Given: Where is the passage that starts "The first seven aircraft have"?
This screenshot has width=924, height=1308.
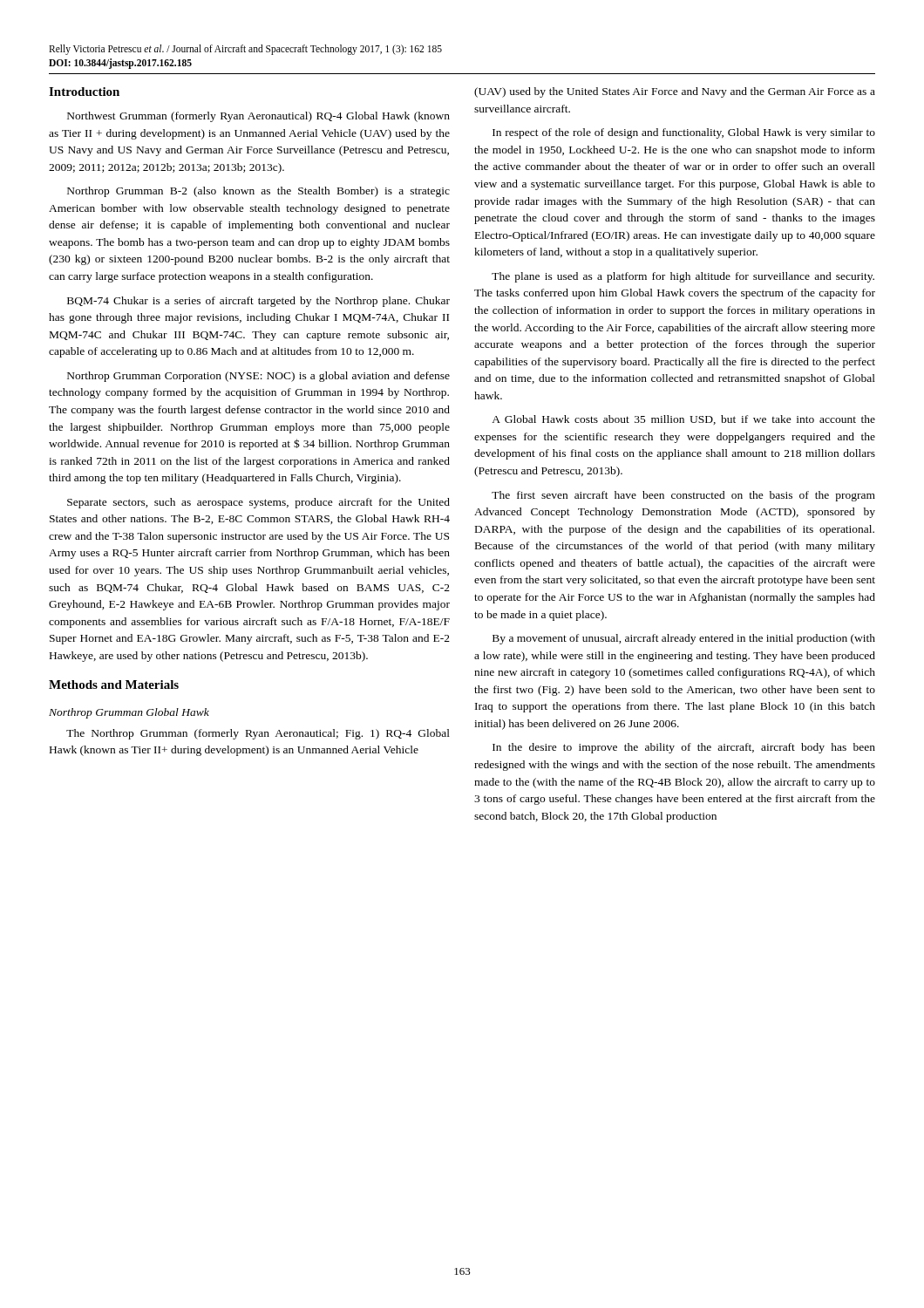Looking at the screenshot, I should tap(675, 554).
